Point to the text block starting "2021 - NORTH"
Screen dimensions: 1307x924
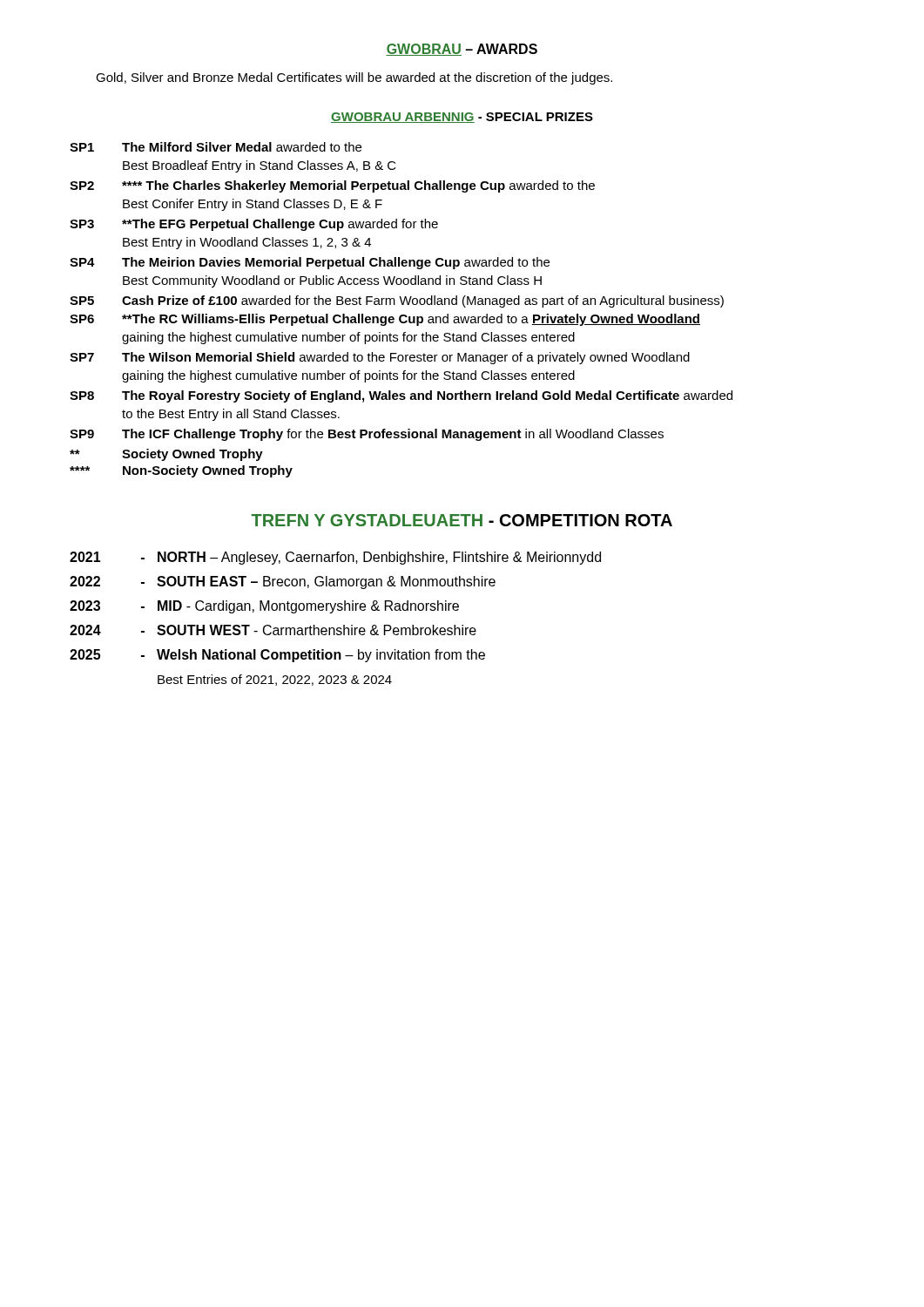(x=462, y=558)
